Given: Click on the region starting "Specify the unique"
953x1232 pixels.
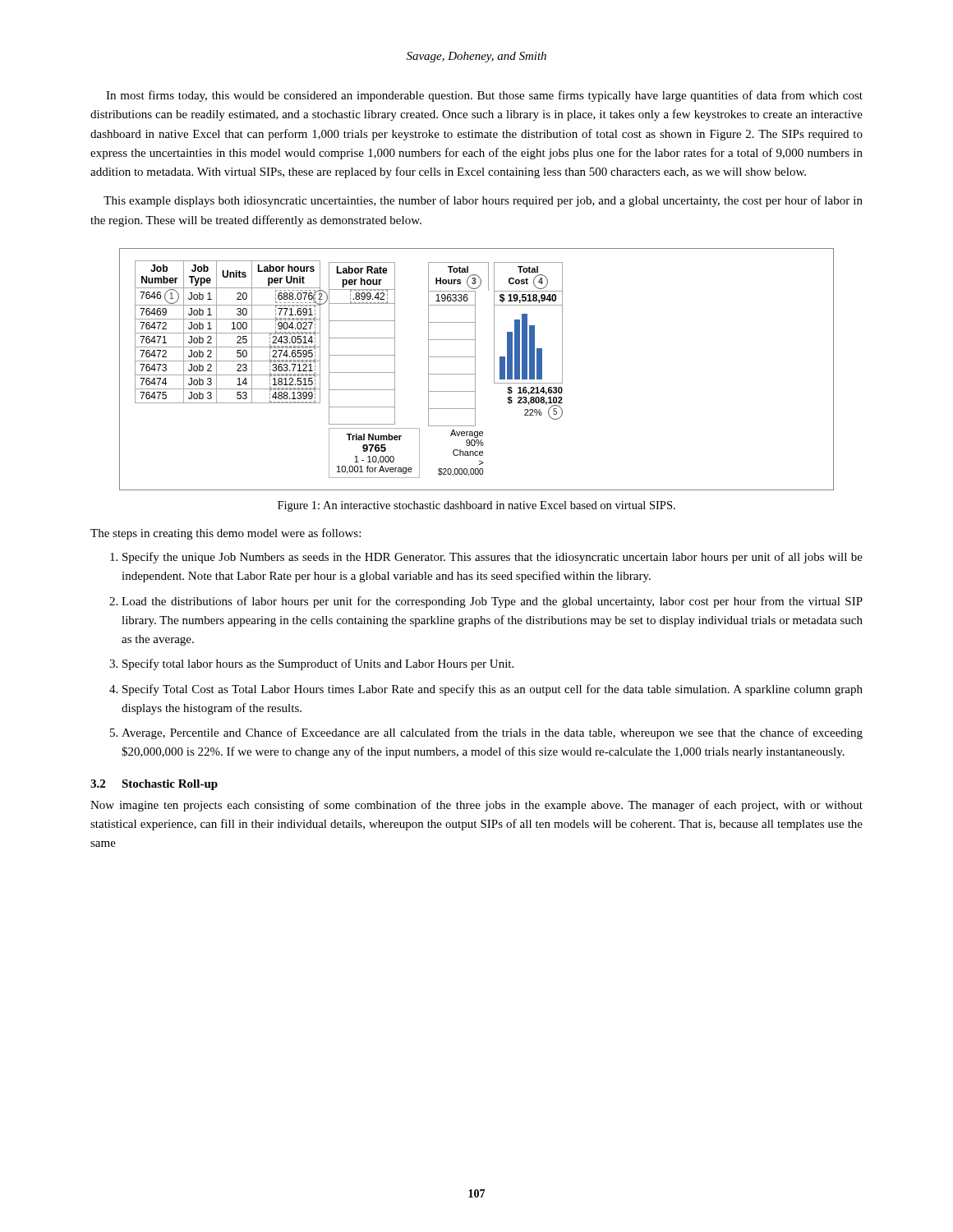Looking at the screenshot, I should [492, 566].
